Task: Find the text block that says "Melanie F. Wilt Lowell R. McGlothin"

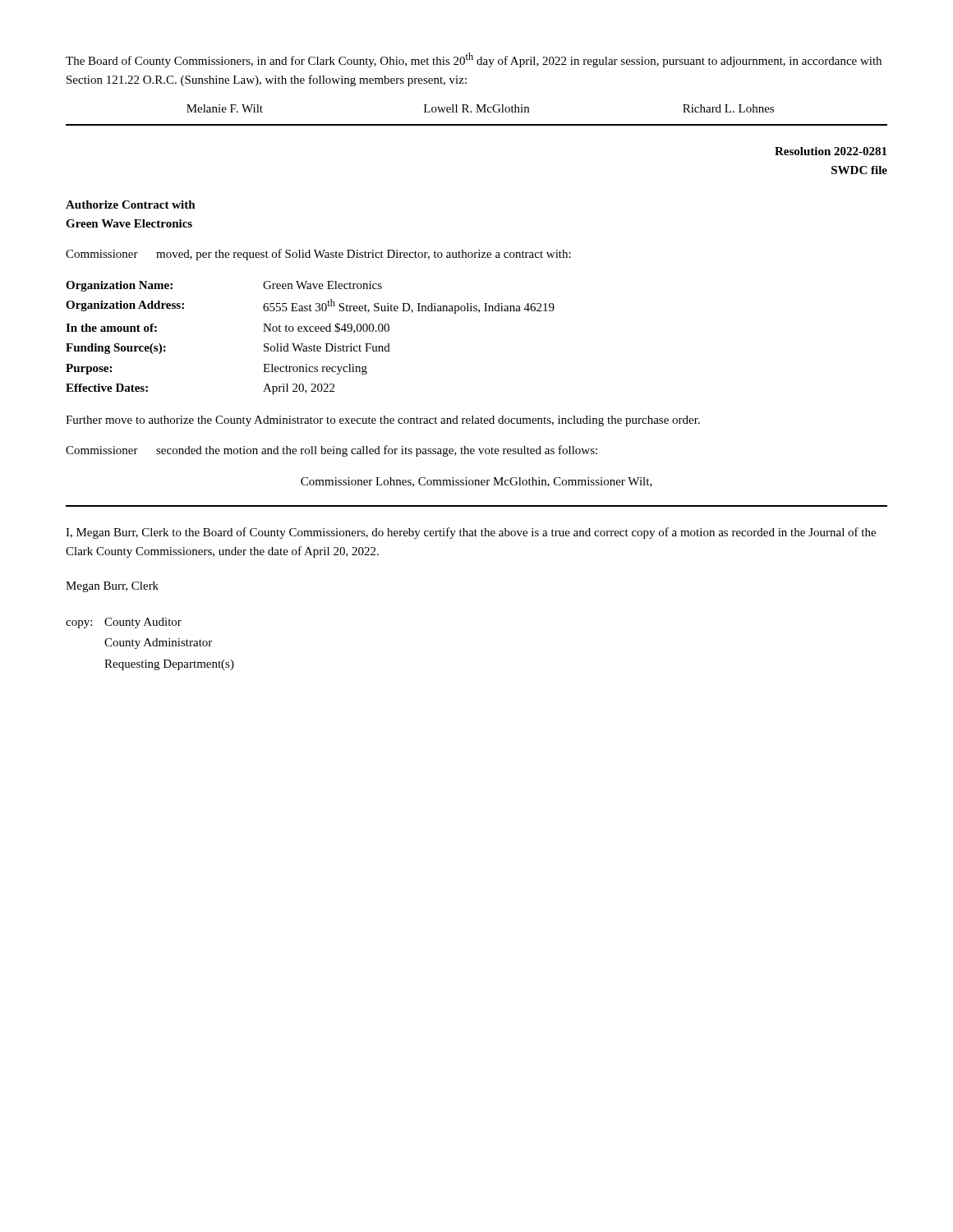Action: [x=476, y=109]
